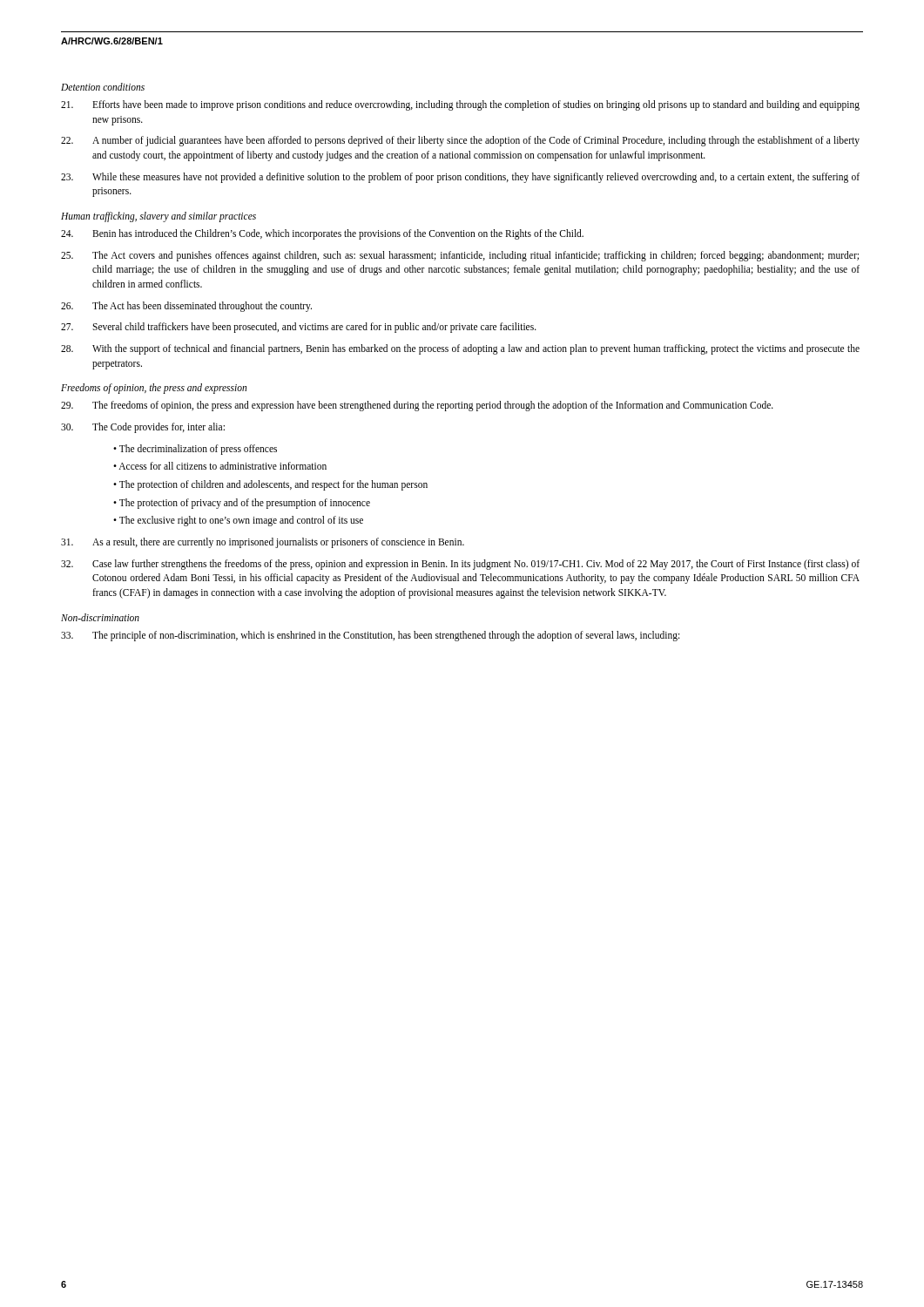Screen dimensions: 1307x924
Task: Click on the block starting "The Code provides for, inter alia:"
Action: (x=143, y=428)
